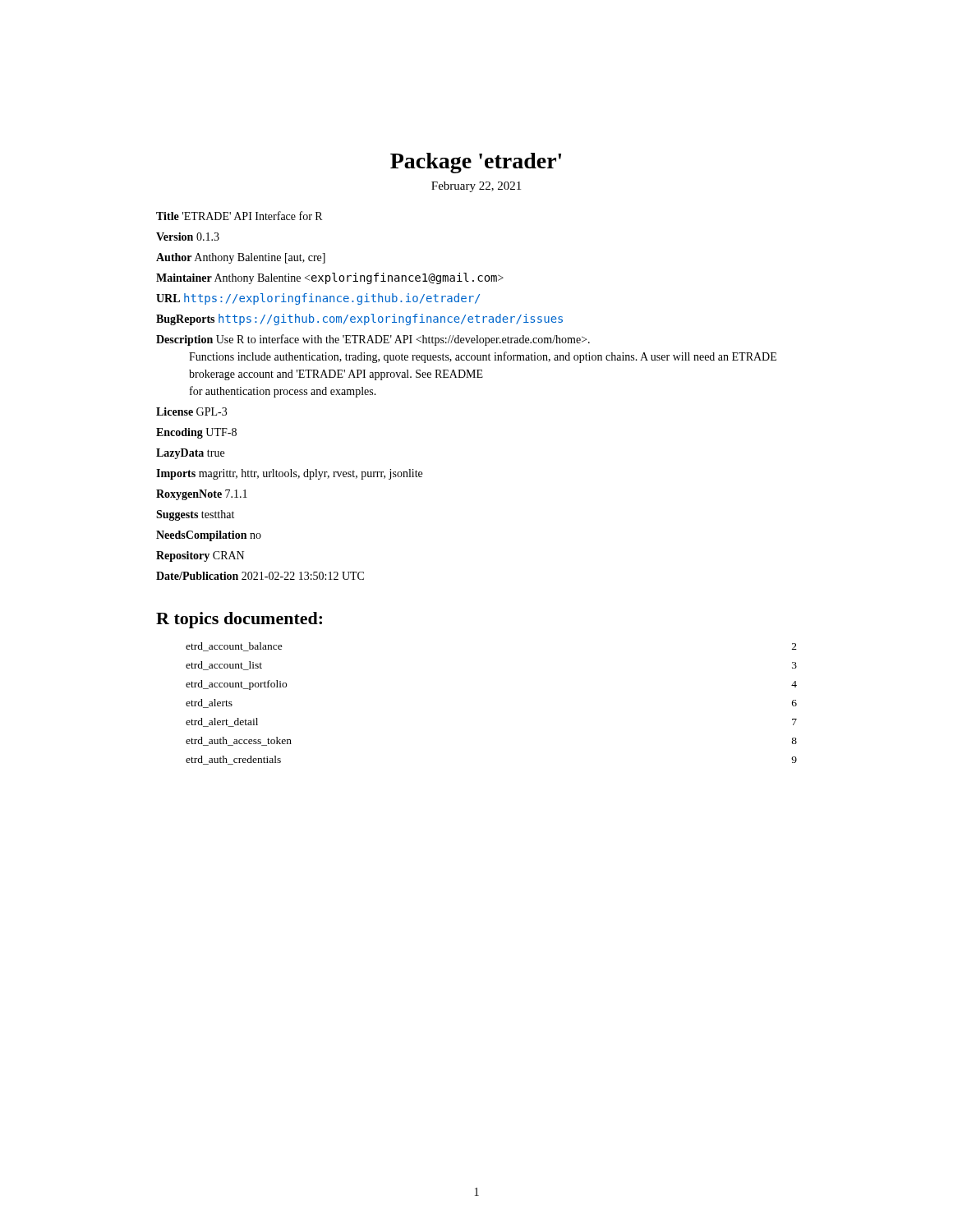
Task: Select the list item containing "etrd_account_balance 2"
Action: 230,647
